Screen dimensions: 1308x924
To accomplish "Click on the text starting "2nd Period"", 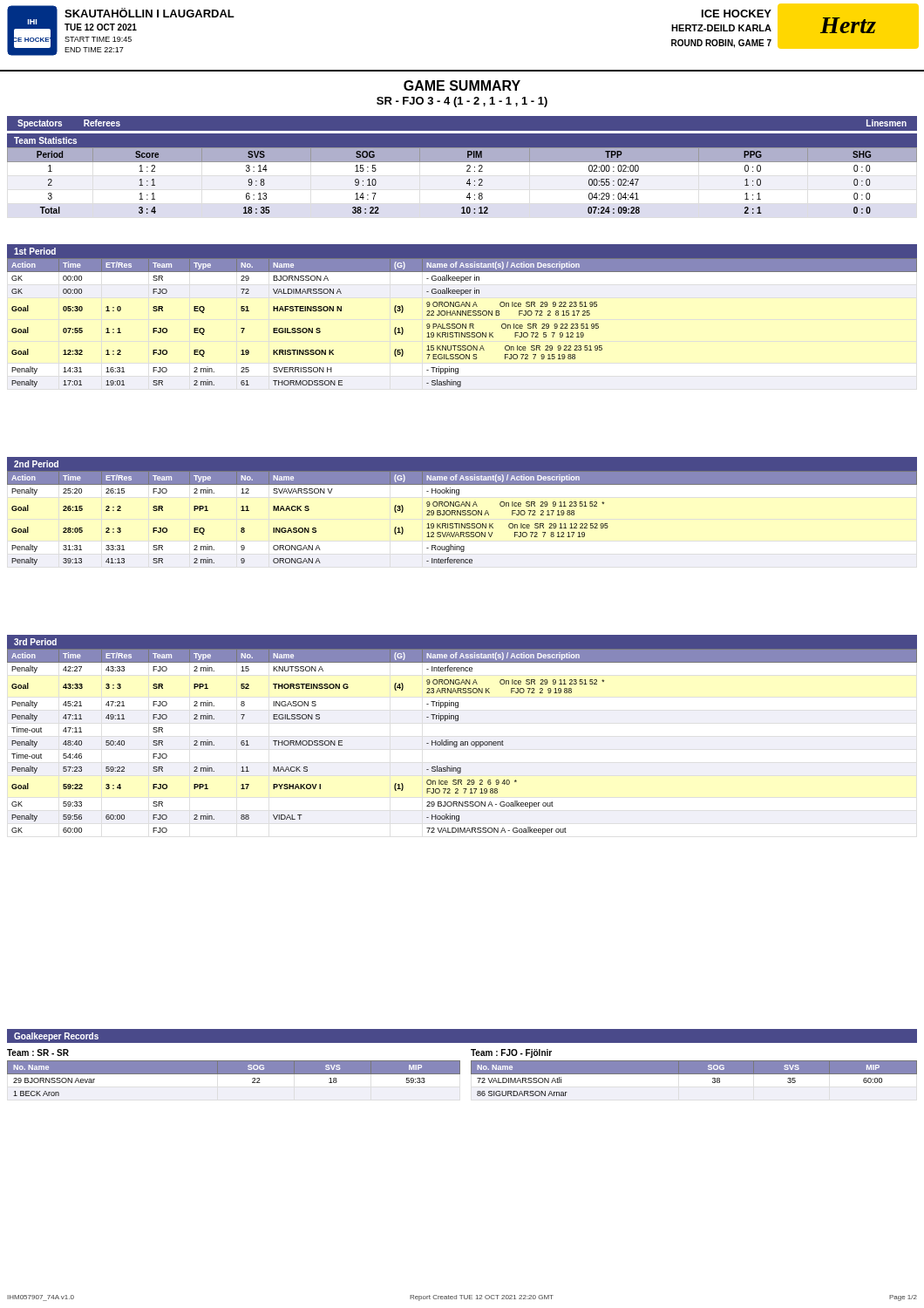I will 36,464.
